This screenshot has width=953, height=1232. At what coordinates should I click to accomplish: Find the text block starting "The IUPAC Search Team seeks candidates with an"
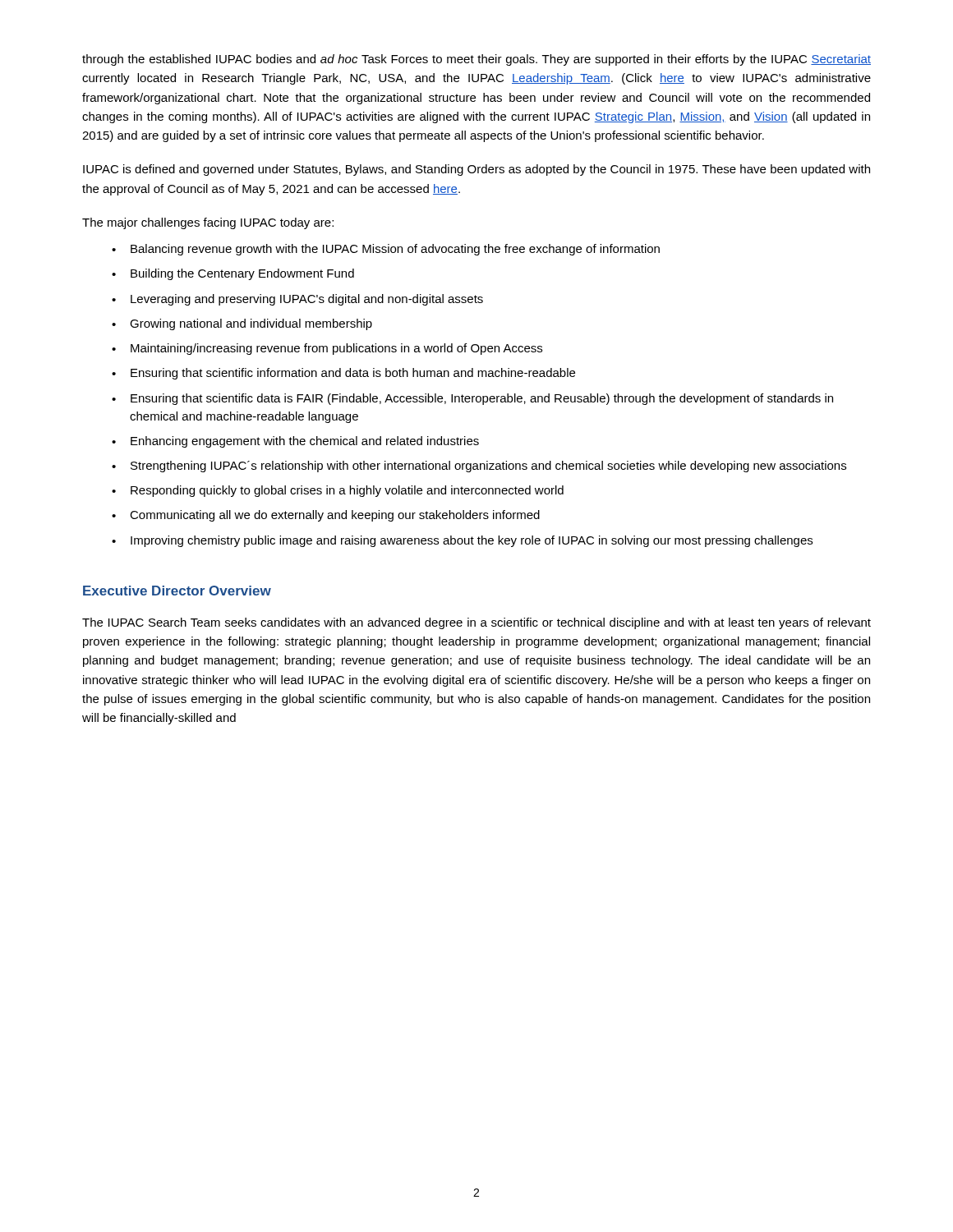[476, 670]
